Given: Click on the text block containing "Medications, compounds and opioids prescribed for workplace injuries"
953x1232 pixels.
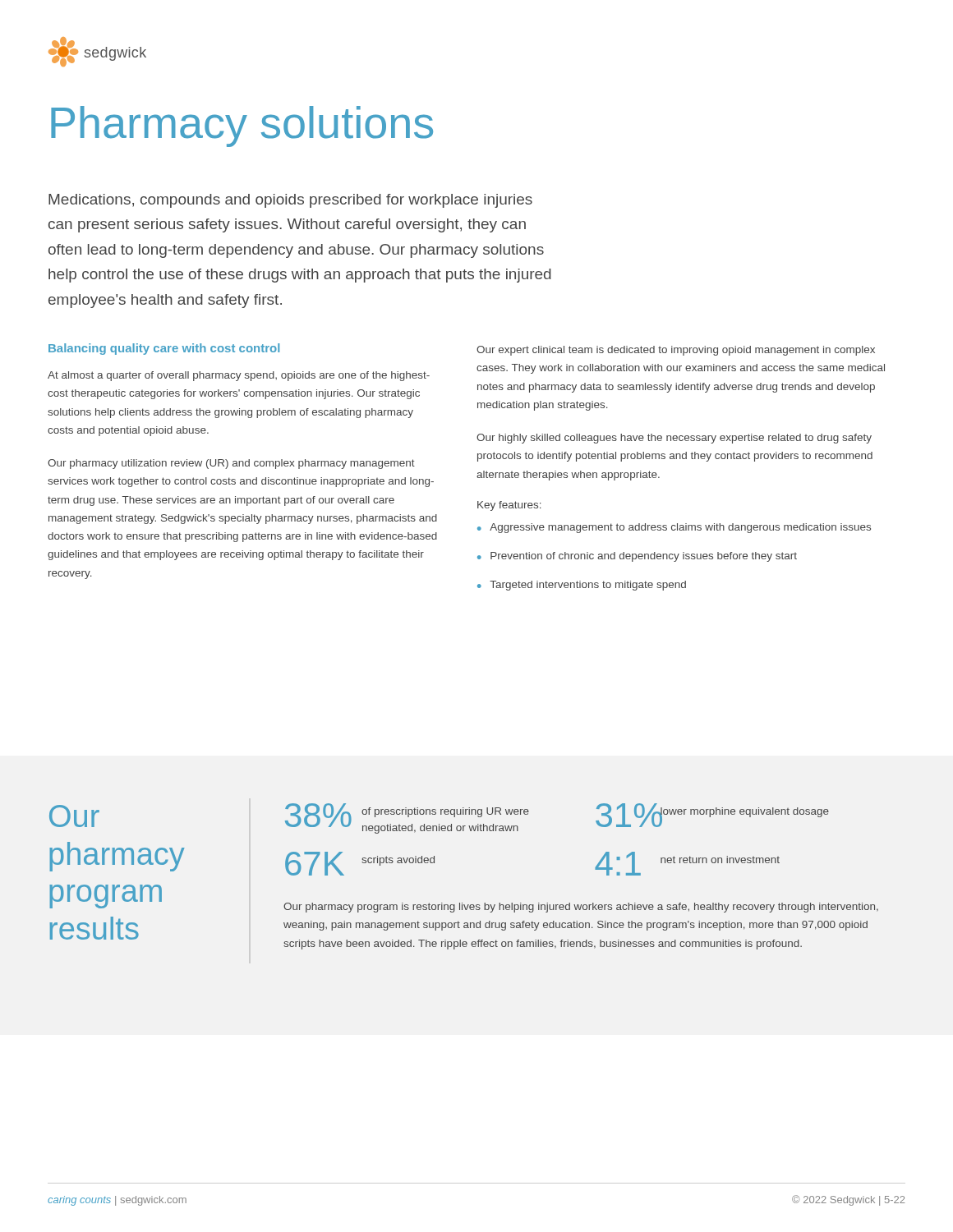Looking at the screenshot, I should pos(302,250).
